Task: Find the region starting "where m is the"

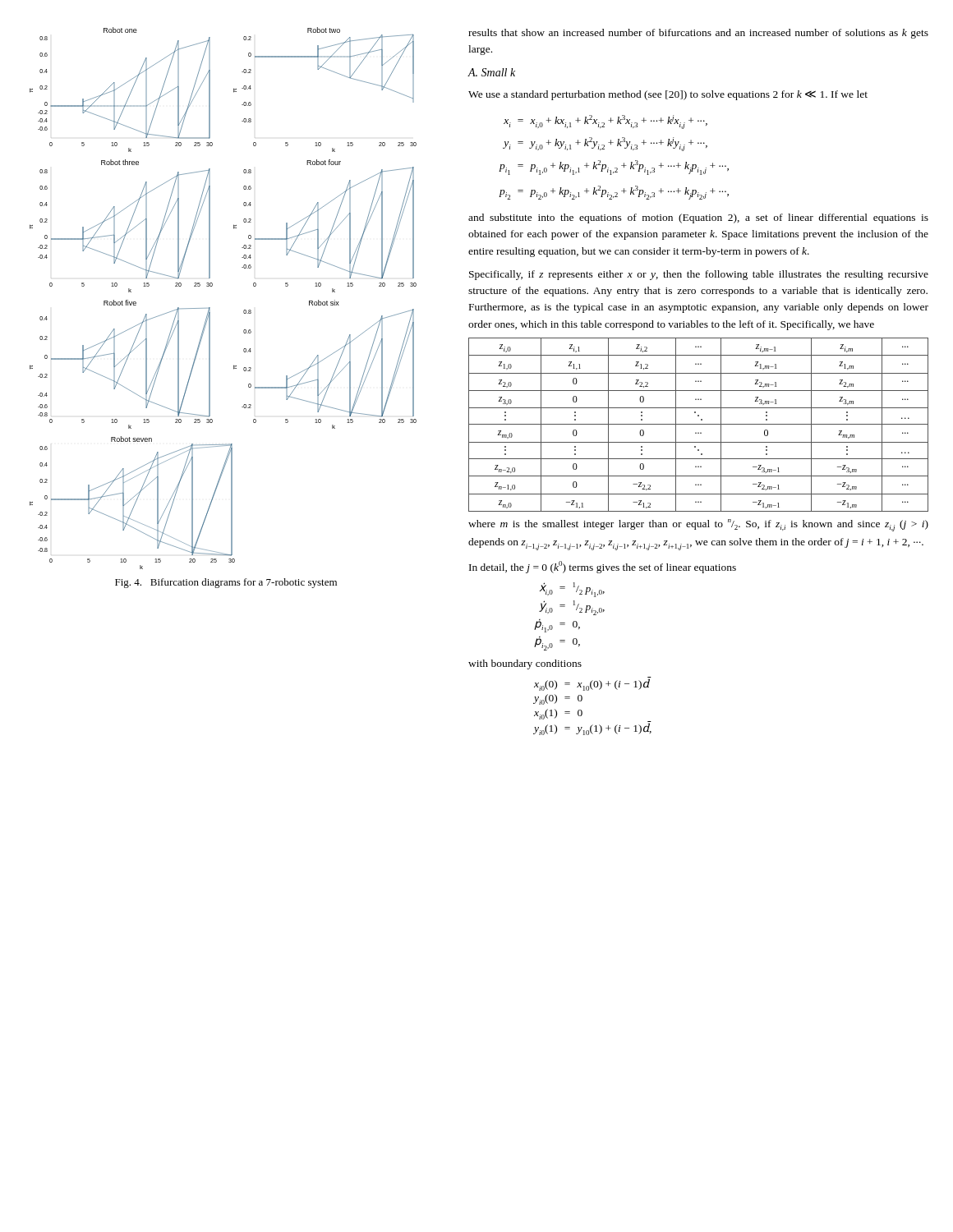Action: point(698,533)
